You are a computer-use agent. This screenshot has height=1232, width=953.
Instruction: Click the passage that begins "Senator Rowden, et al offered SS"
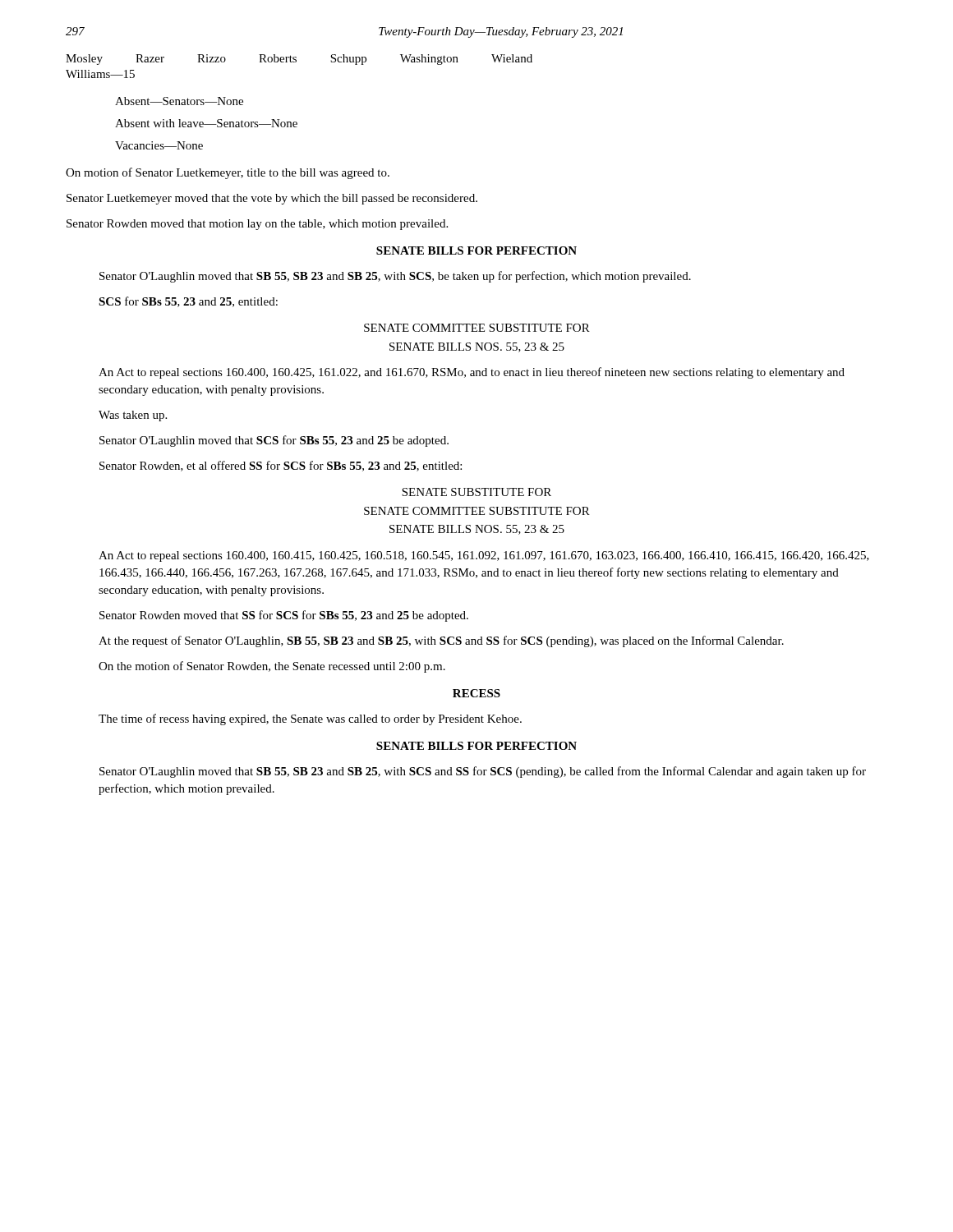(x=281, y=466)
